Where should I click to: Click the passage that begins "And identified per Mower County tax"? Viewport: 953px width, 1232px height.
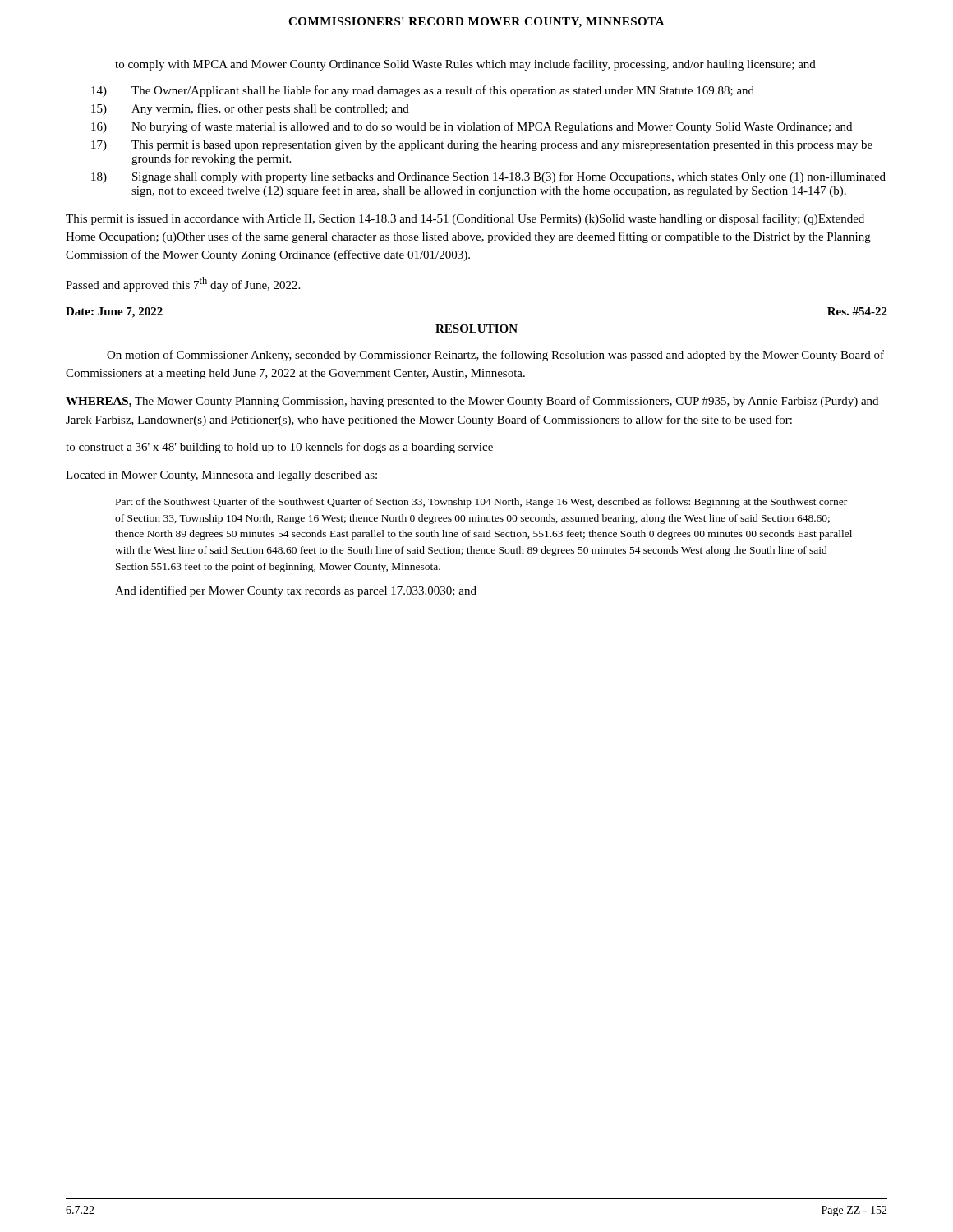[296, 591]
